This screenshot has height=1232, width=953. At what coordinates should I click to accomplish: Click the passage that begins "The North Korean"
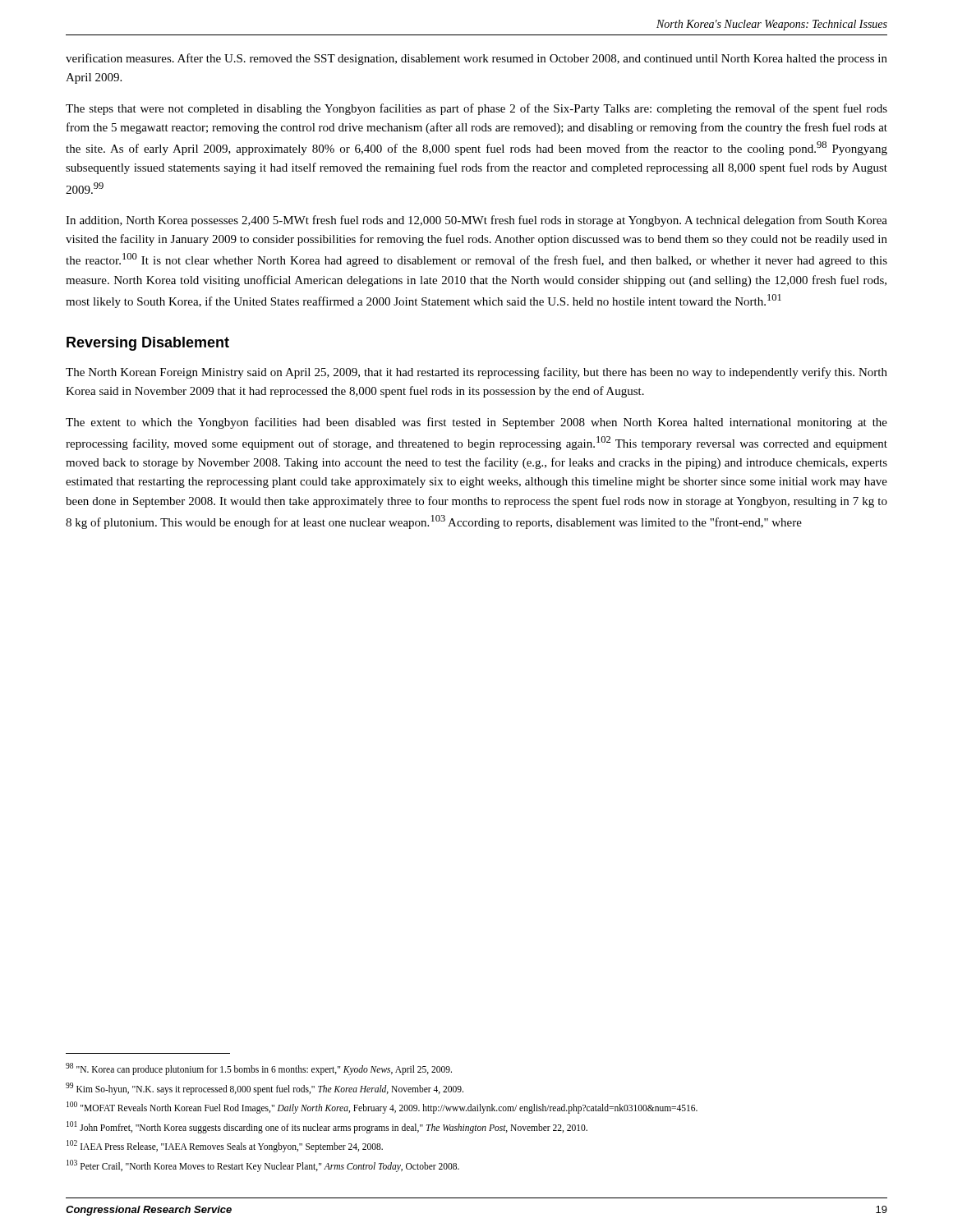[x=476, y=382]
